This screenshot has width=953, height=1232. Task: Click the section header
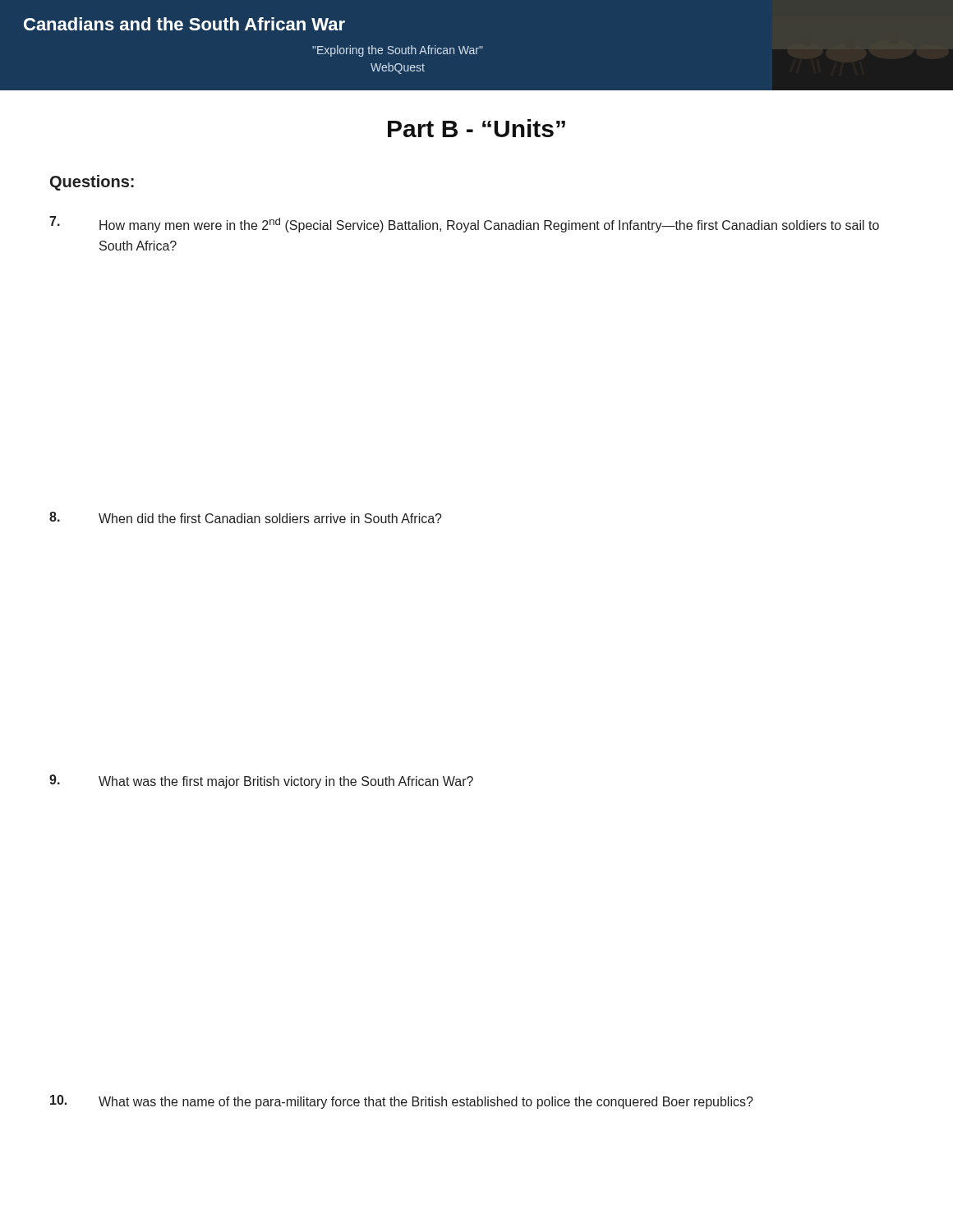tap(92, 182)
